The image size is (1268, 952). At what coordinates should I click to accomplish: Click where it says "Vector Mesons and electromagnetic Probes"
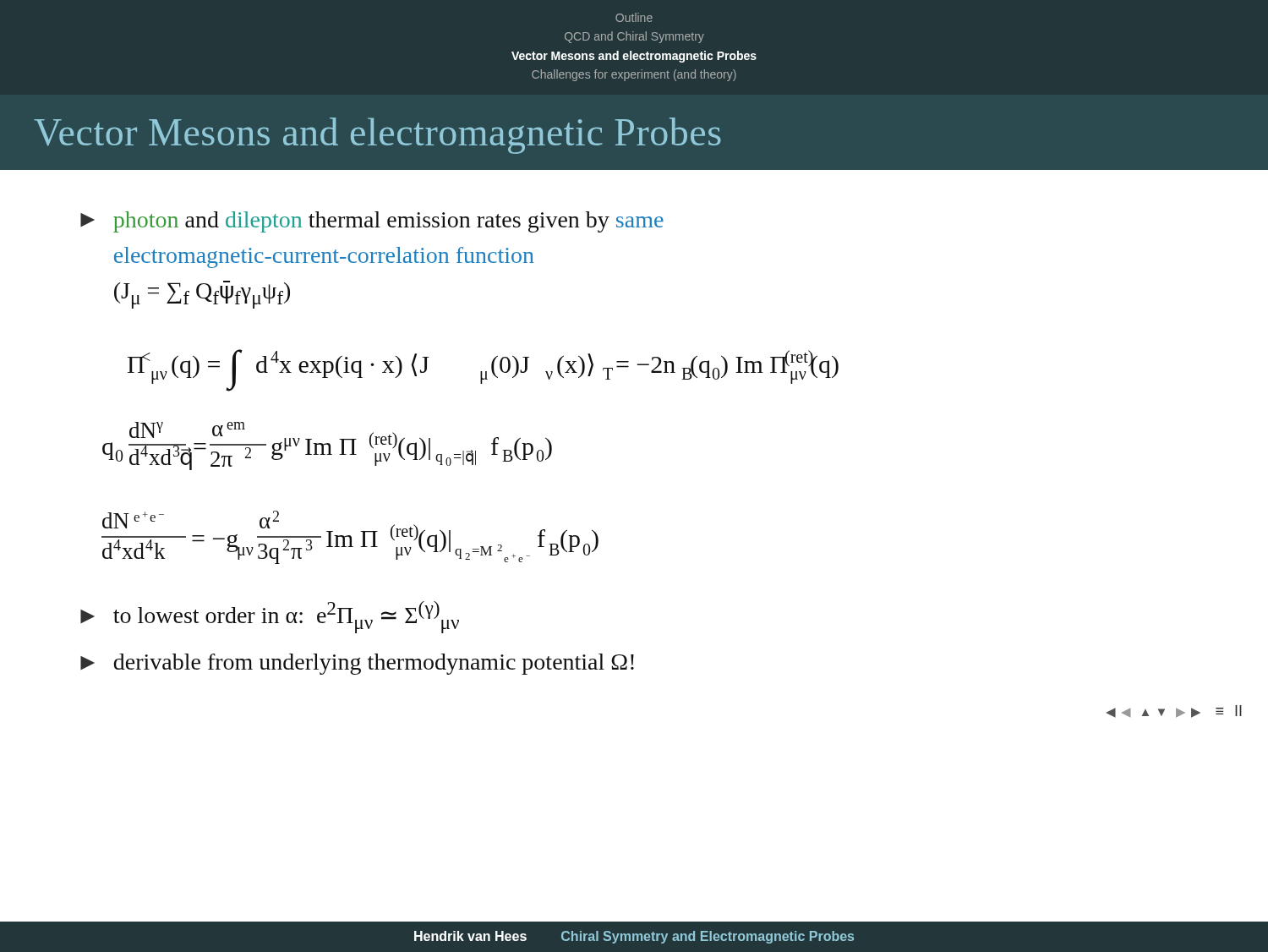pyautogui.click(x=378, y=132)
